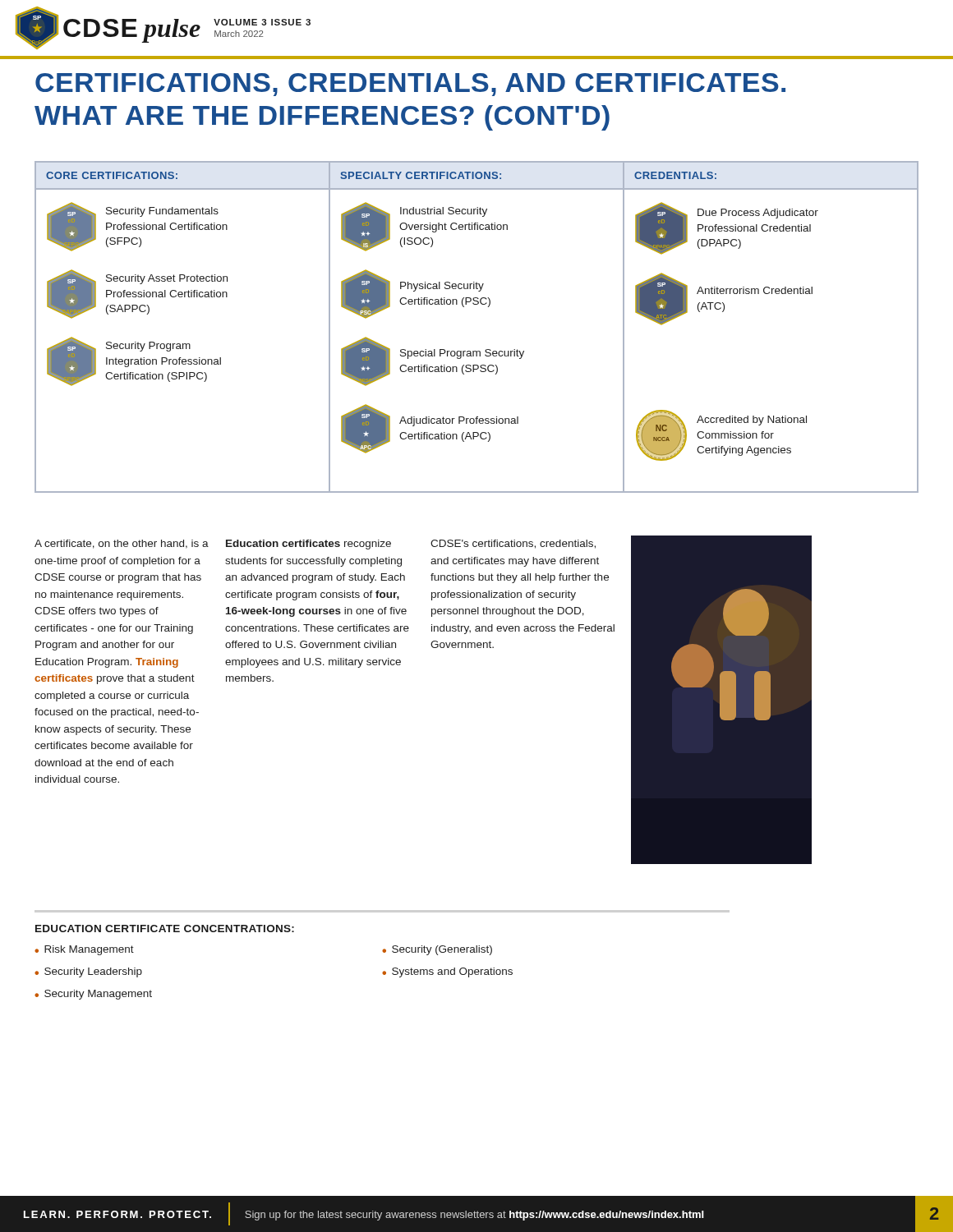The height and width of the screenshot is (1232, 953).
Task: Navigate to the text starting "CERTIFICATIONS, CREDENTIALS, AND CERTIFICATES. WHAT ARE THE"
Action: click(x=476, y=99)
